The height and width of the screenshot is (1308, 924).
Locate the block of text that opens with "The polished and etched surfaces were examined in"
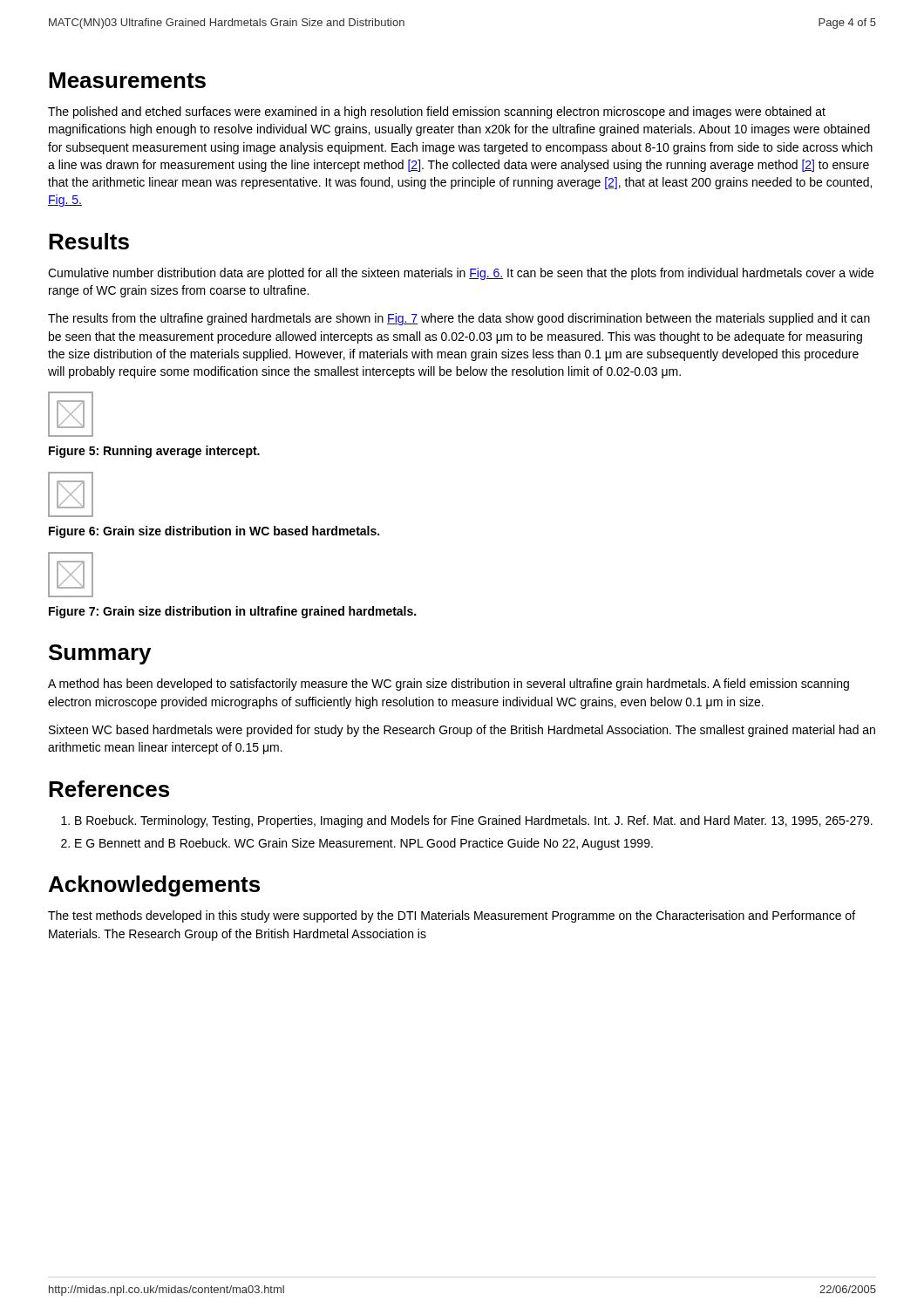(x=462, y=156)
